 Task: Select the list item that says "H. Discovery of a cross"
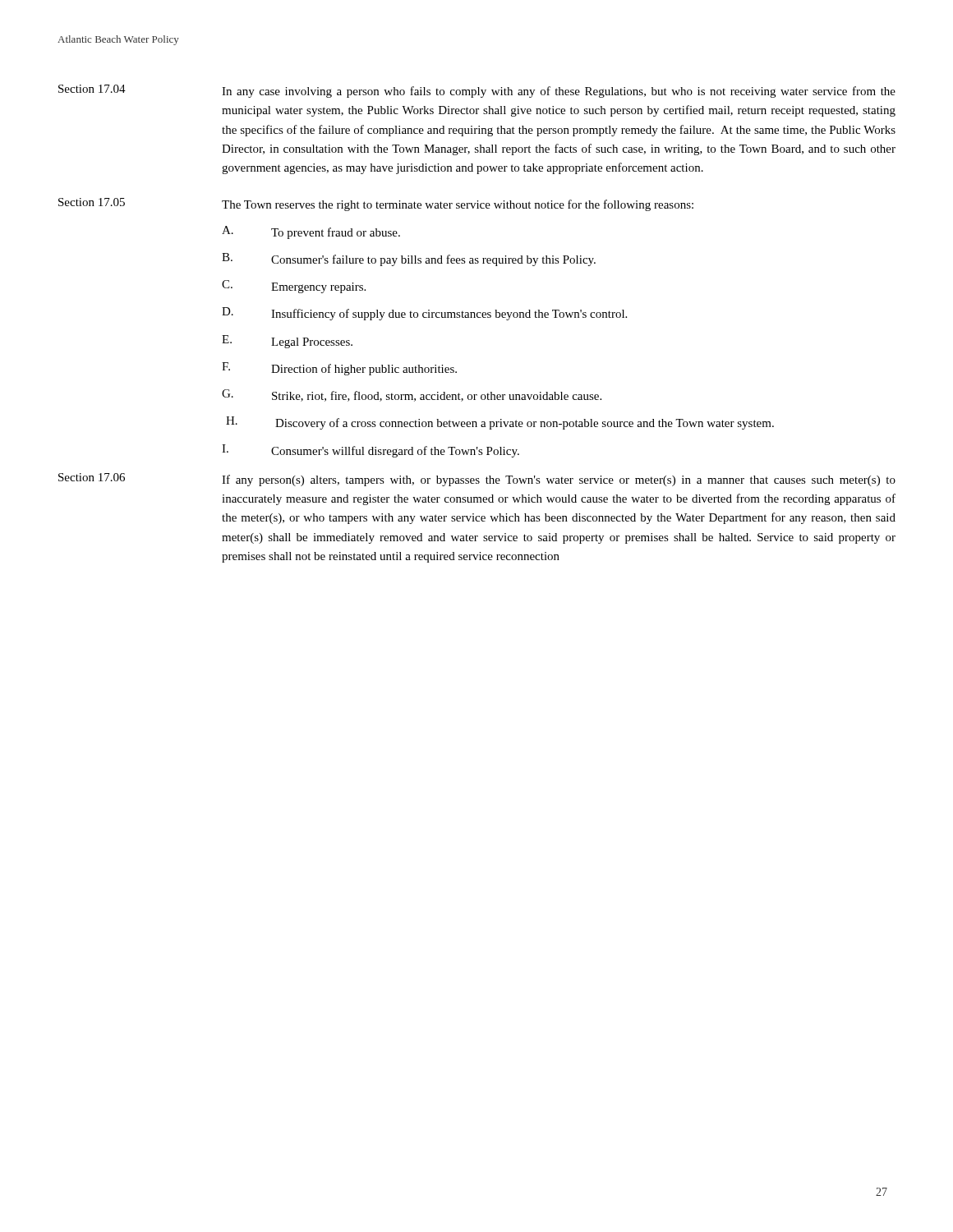click(559, 424)
